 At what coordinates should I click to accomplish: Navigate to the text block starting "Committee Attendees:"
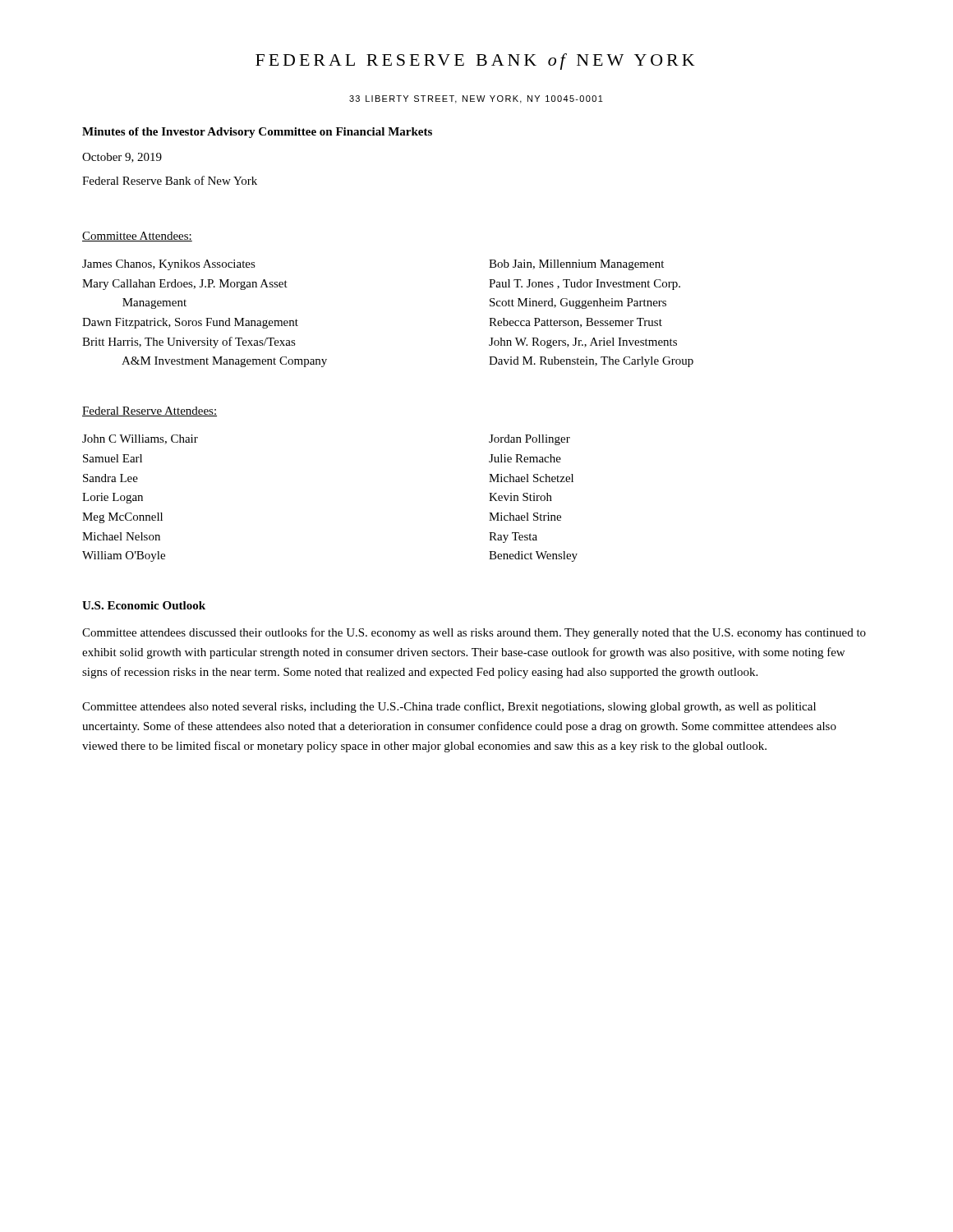[x=137, y=236]
